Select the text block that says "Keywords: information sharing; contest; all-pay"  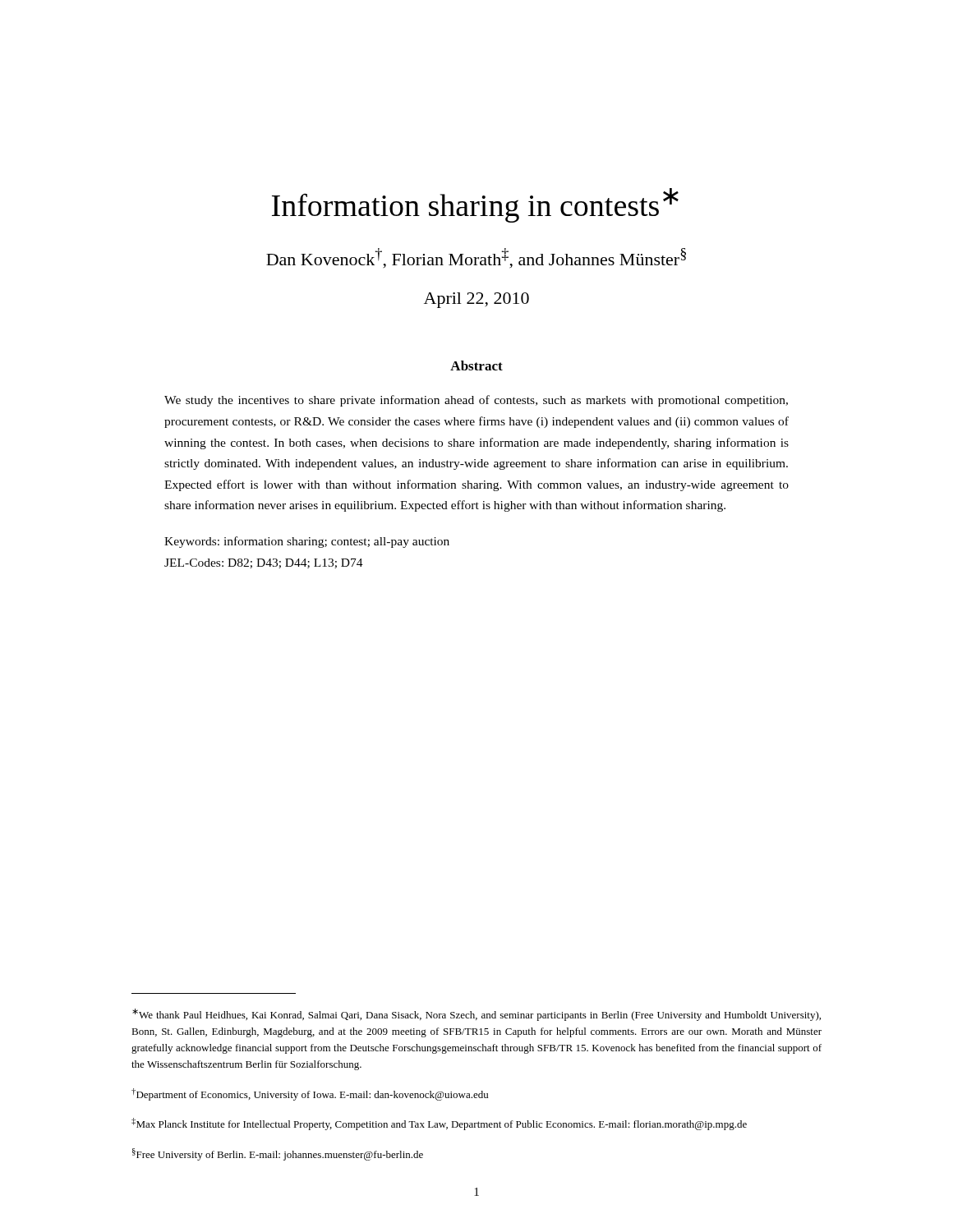[307, 542]
